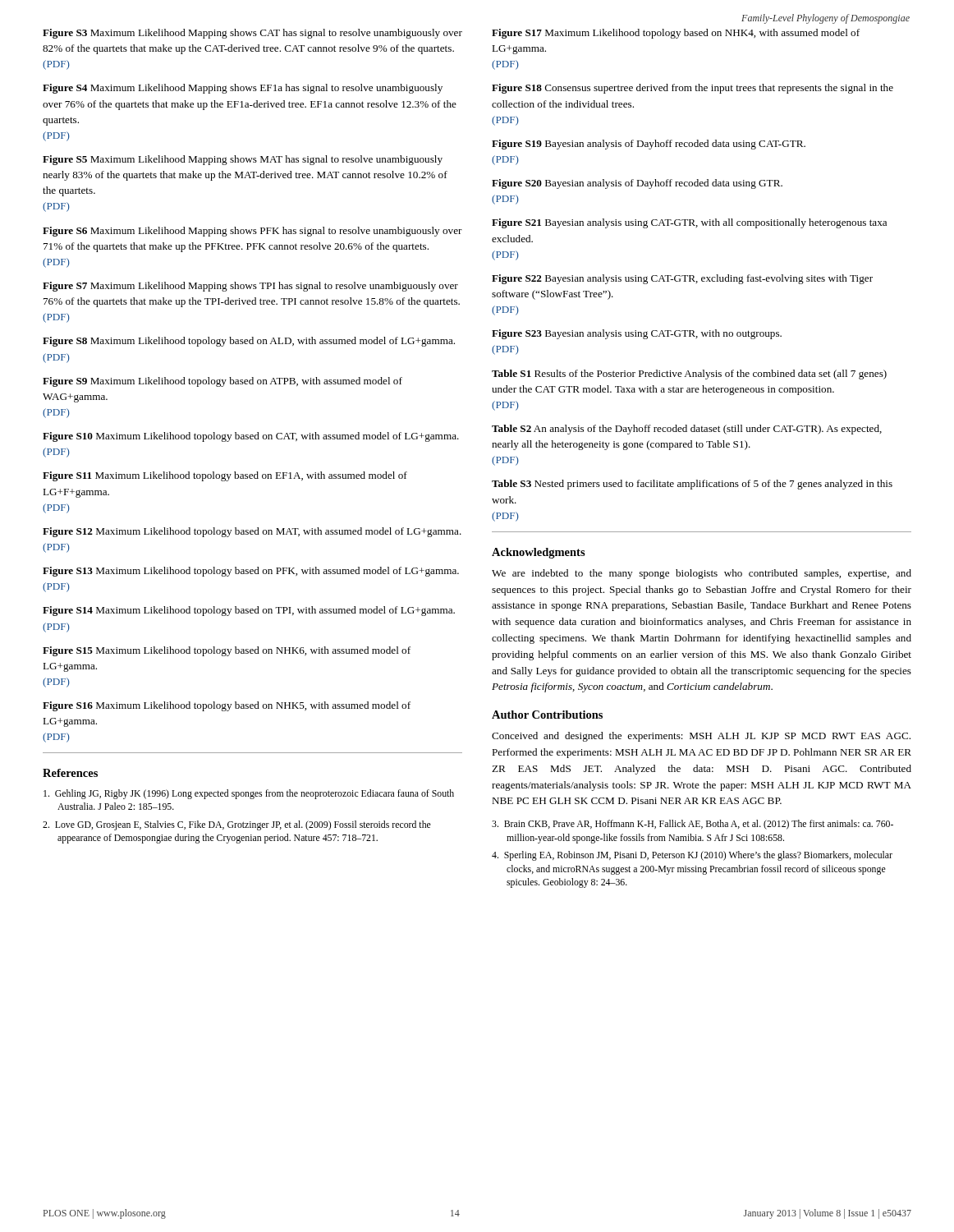Click the passage that begins "Figure S23 Bayesian analysis using CAT-GTR, with"
Viewport: 954px width, 1232px height.
702,341
